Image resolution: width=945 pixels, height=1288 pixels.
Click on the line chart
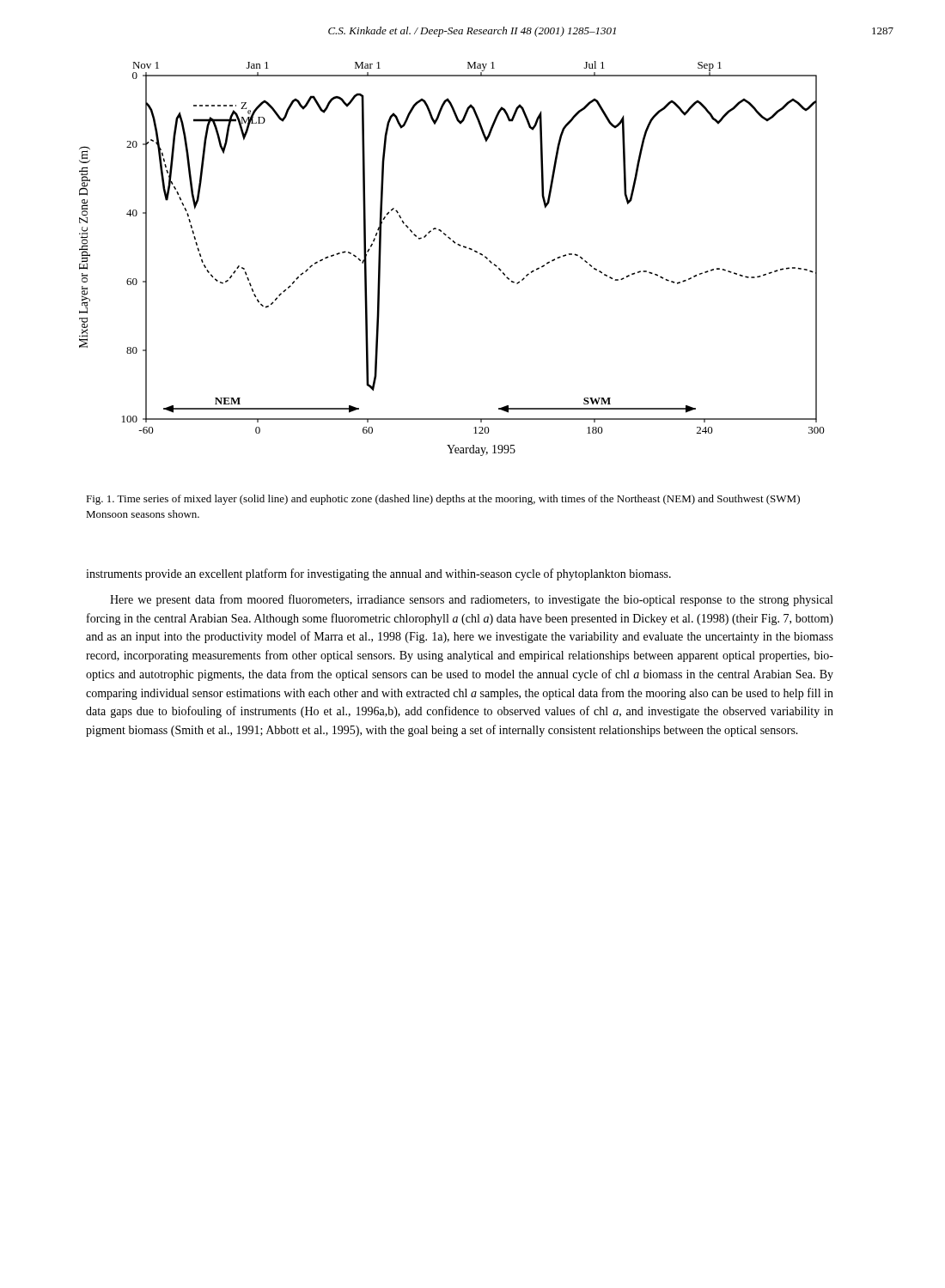click(x=460, y=264)
